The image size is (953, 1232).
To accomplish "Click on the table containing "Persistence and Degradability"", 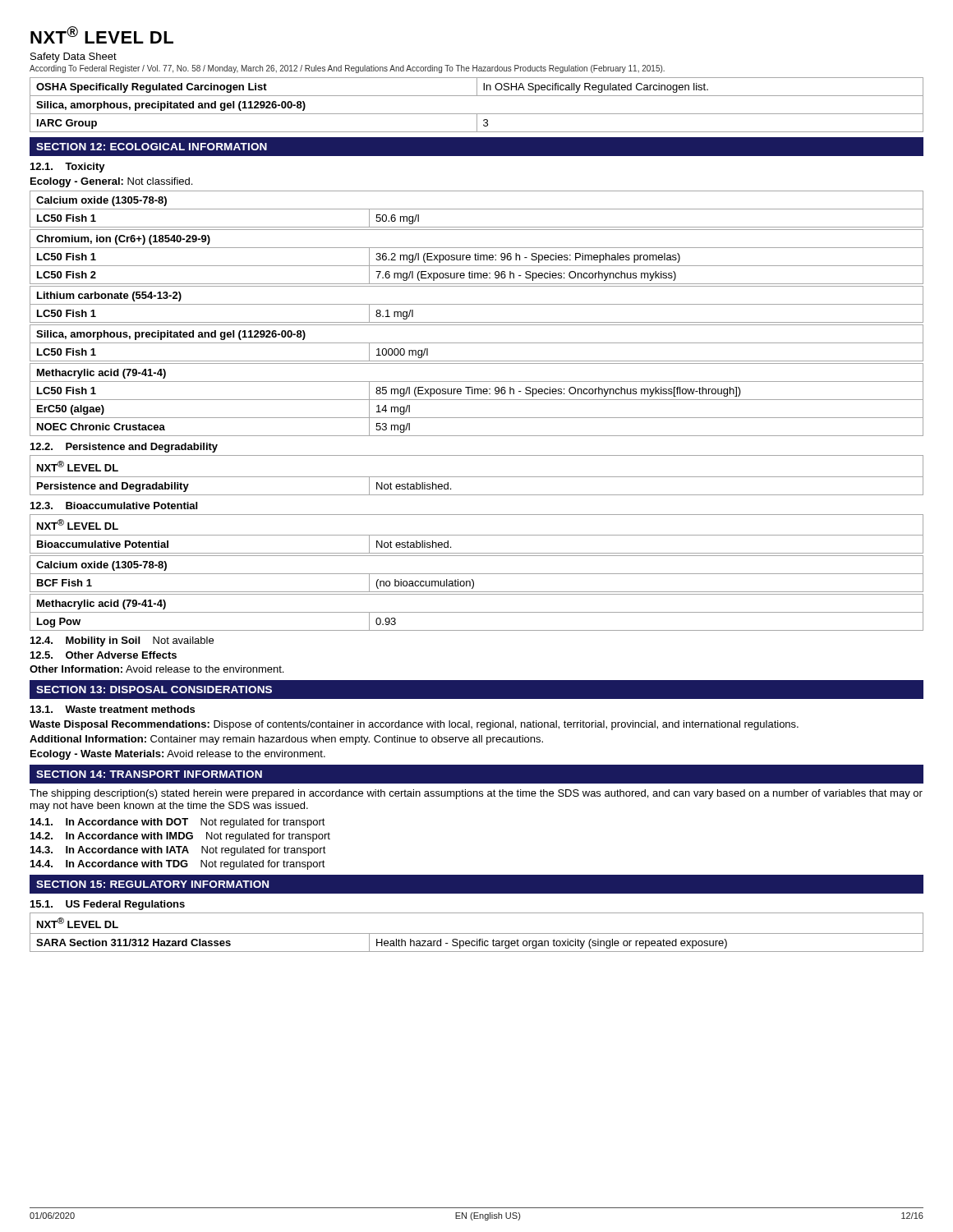I will [476, 475].
